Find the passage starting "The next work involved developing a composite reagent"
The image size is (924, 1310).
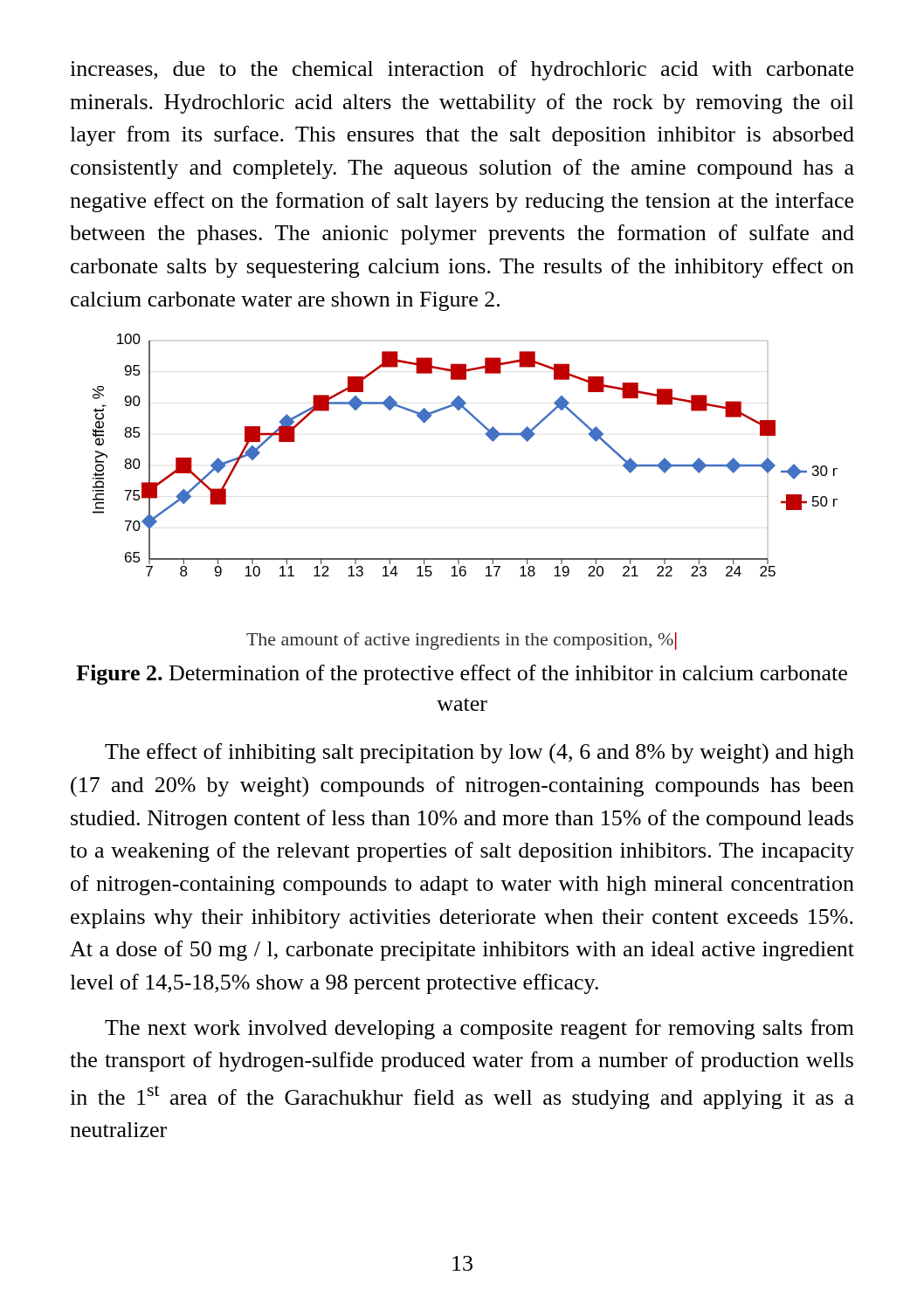pyautogui.click(x=479, y=1029)
